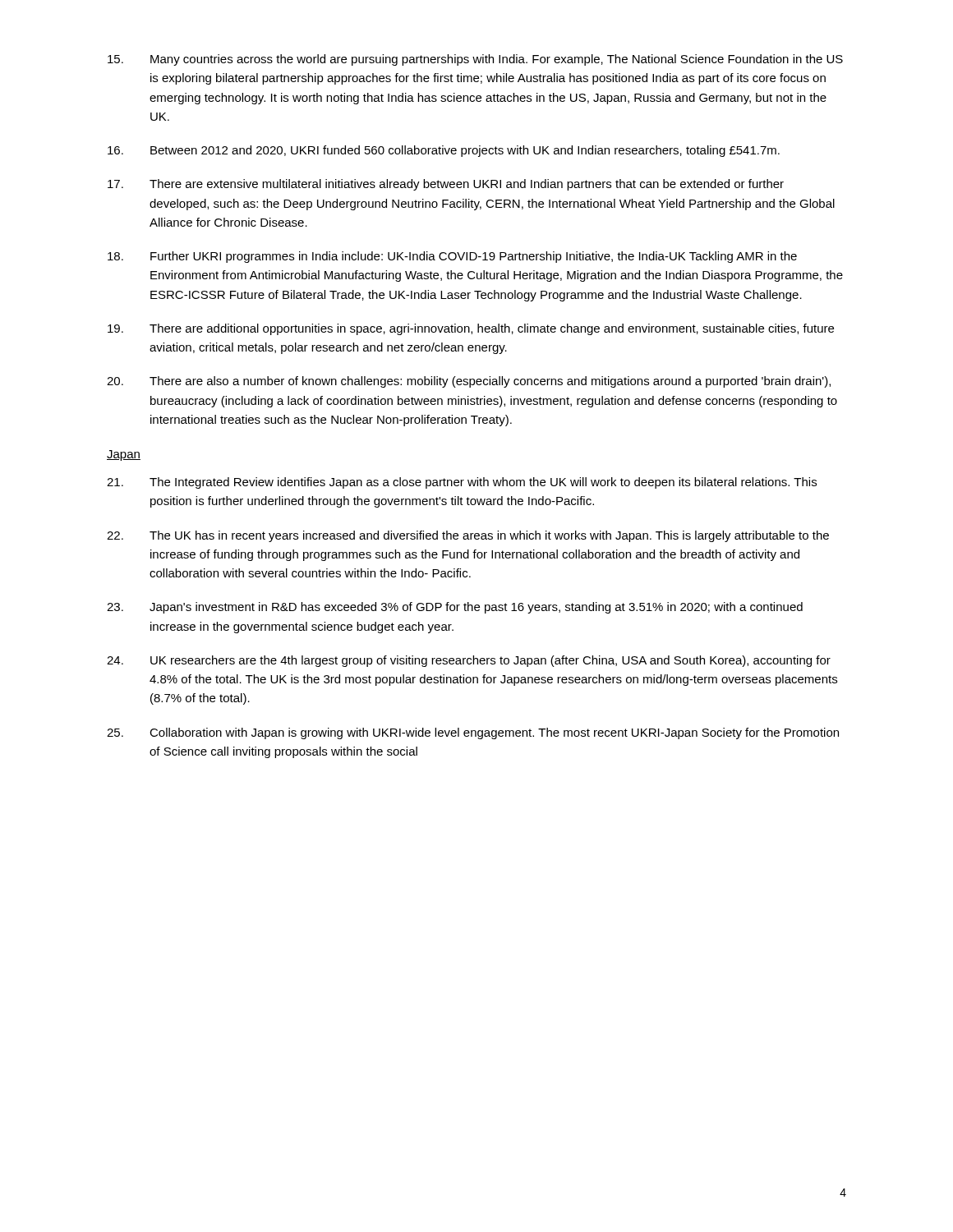
Task: Click on the list item that says "24. UK researchers are the 4th"
Action: pyautogui.click(x=476, y=679)
